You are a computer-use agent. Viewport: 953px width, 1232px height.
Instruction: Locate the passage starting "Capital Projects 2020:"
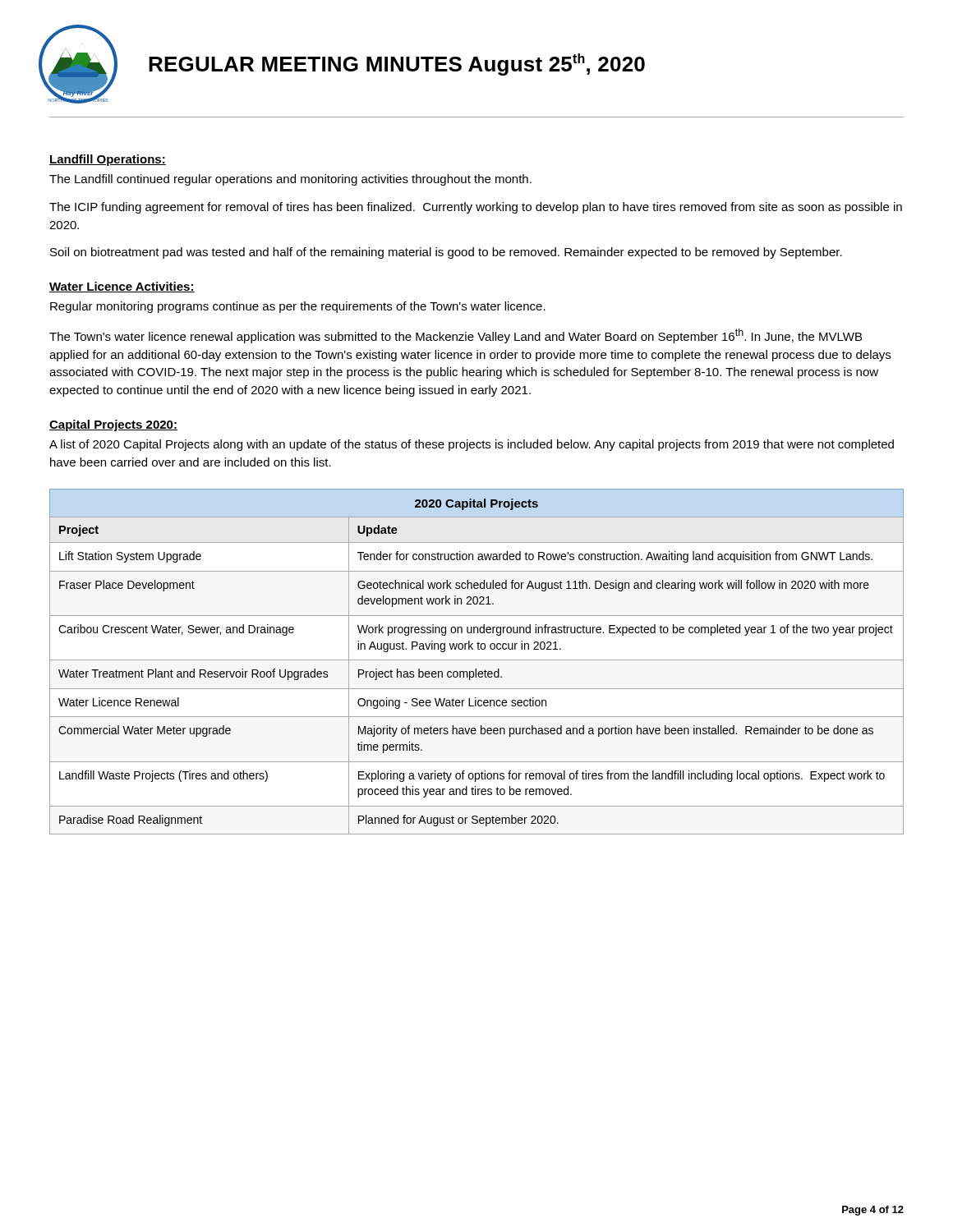pyautogui.click(x=113, y=424)
